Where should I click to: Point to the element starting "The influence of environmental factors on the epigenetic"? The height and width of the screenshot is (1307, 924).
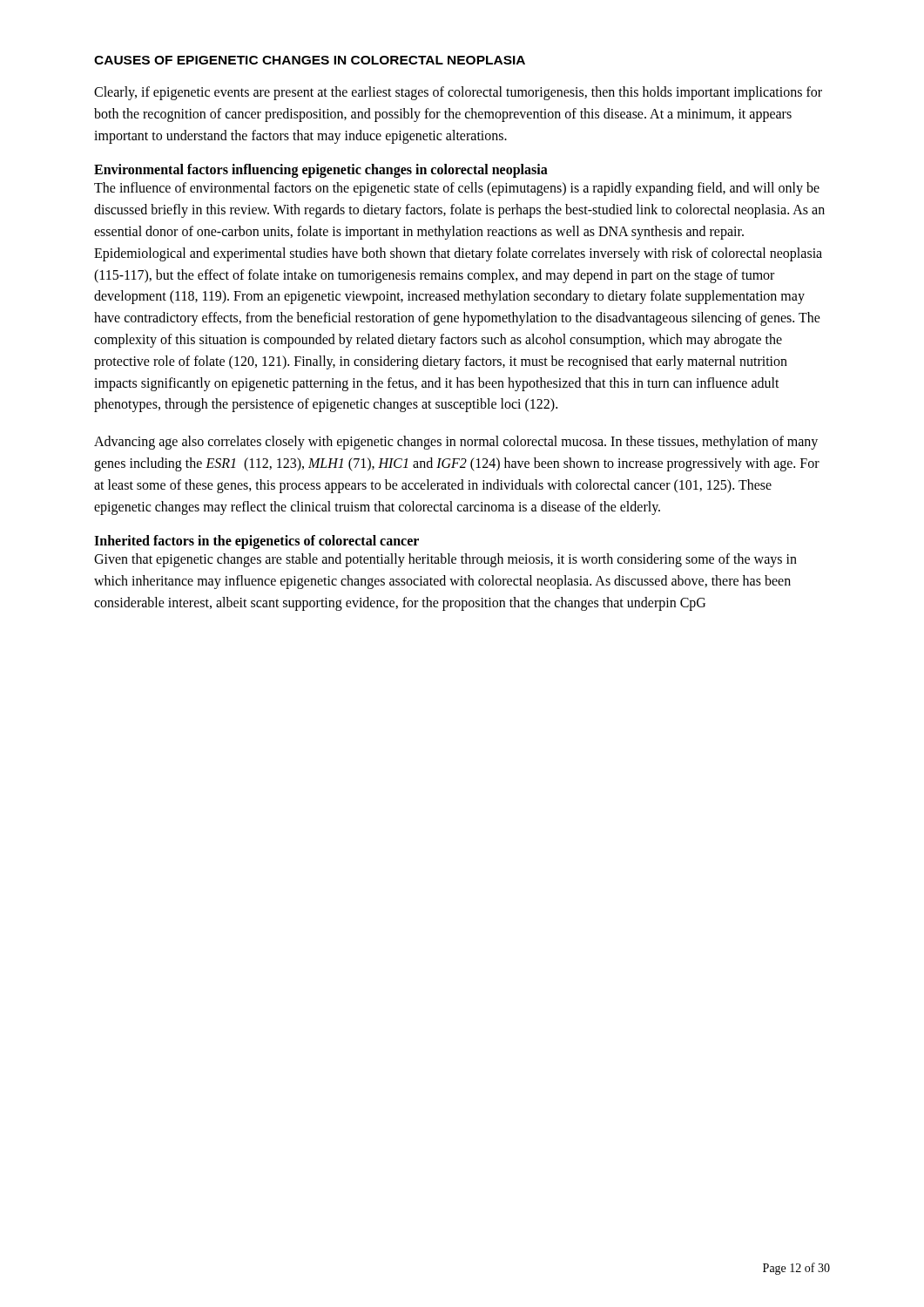tap(459, 296)
